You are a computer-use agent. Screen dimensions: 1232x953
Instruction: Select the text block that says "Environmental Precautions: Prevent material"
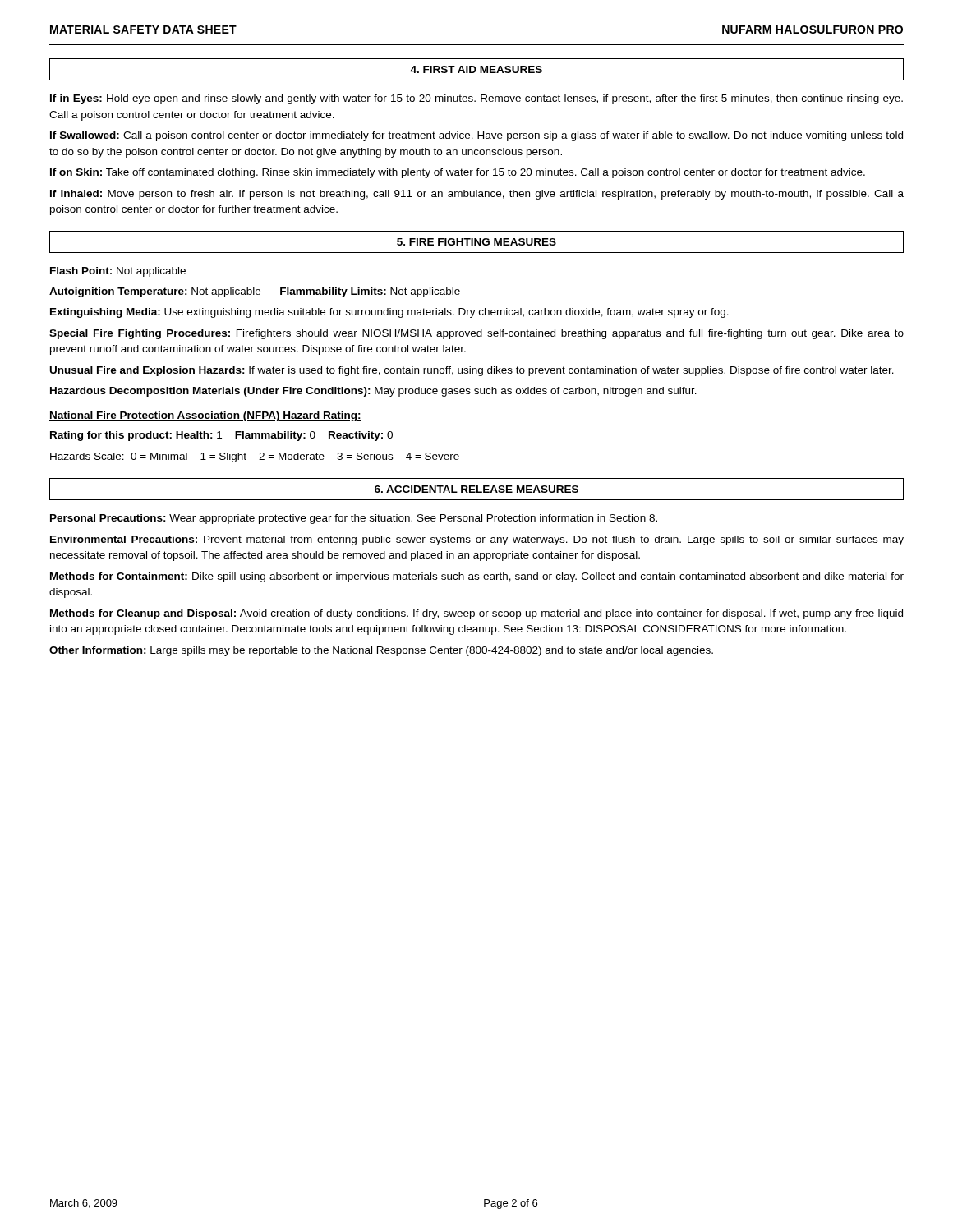[x=476, y=547]
